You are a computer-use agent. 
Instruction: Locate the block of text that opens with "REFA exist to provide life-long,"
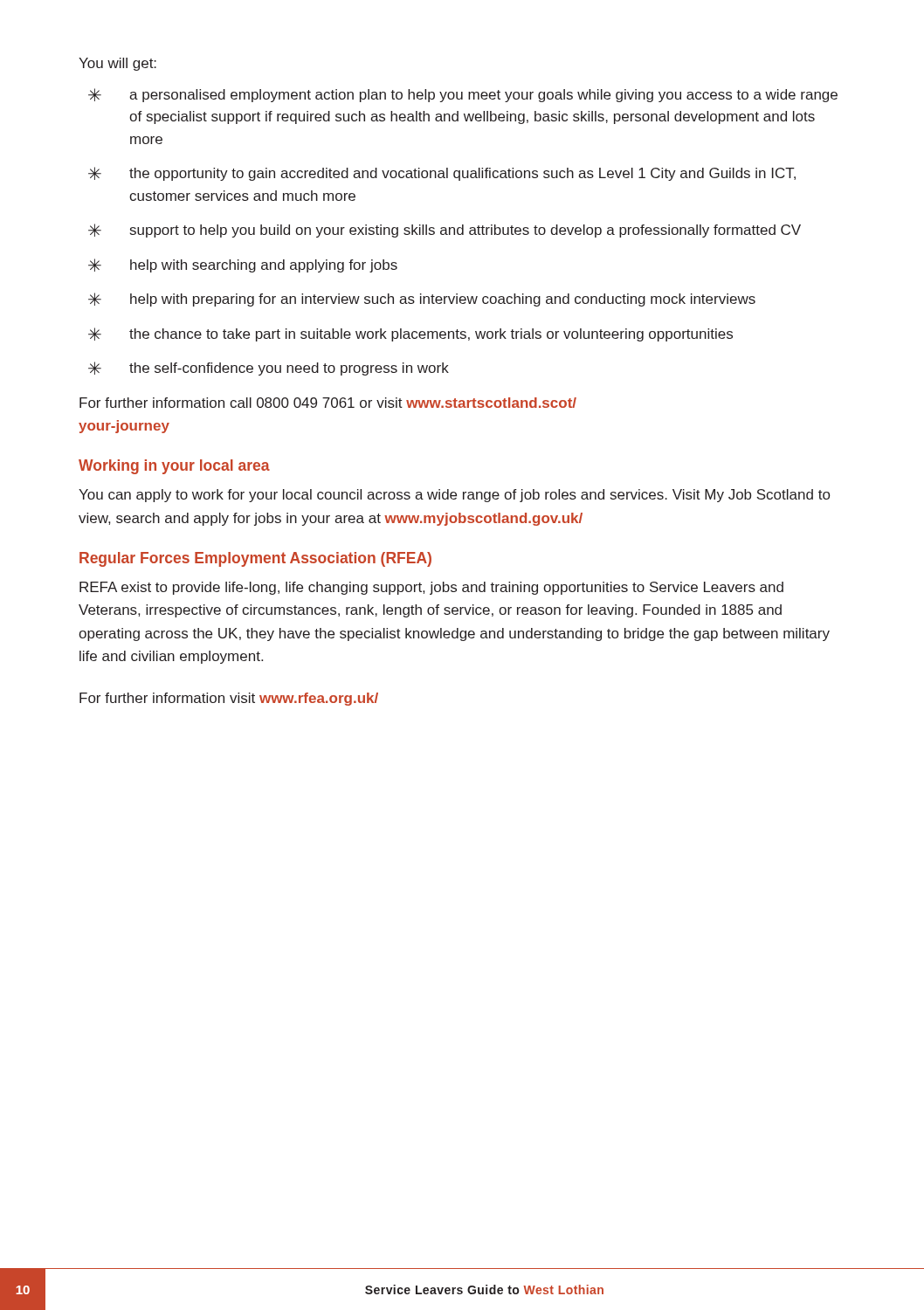(x=454, y=622)
